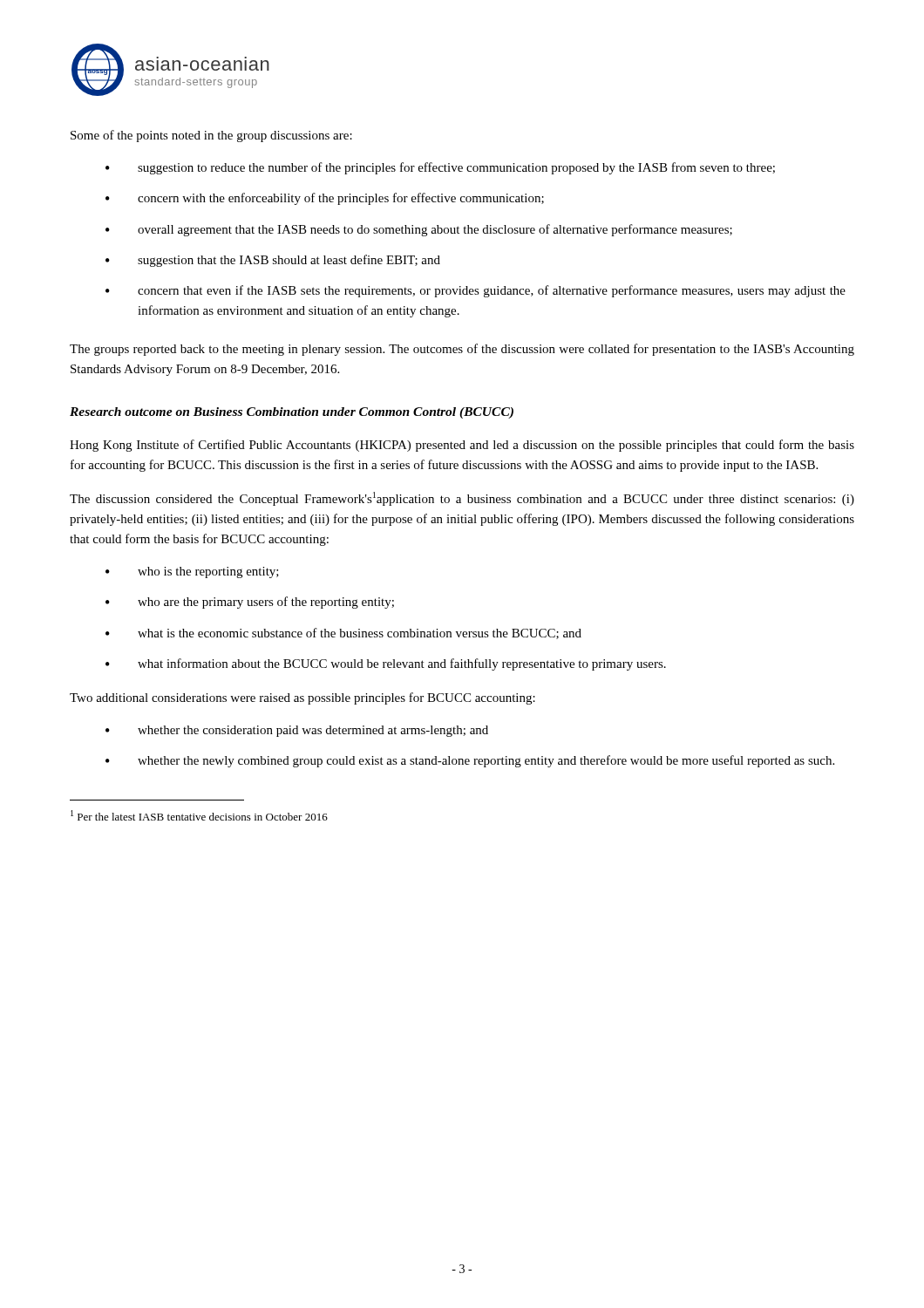This screenshot has width=924, height=1308.
Task: Click on the list item that says "• what is the economic substance of the"
Action: coord(479,634)
